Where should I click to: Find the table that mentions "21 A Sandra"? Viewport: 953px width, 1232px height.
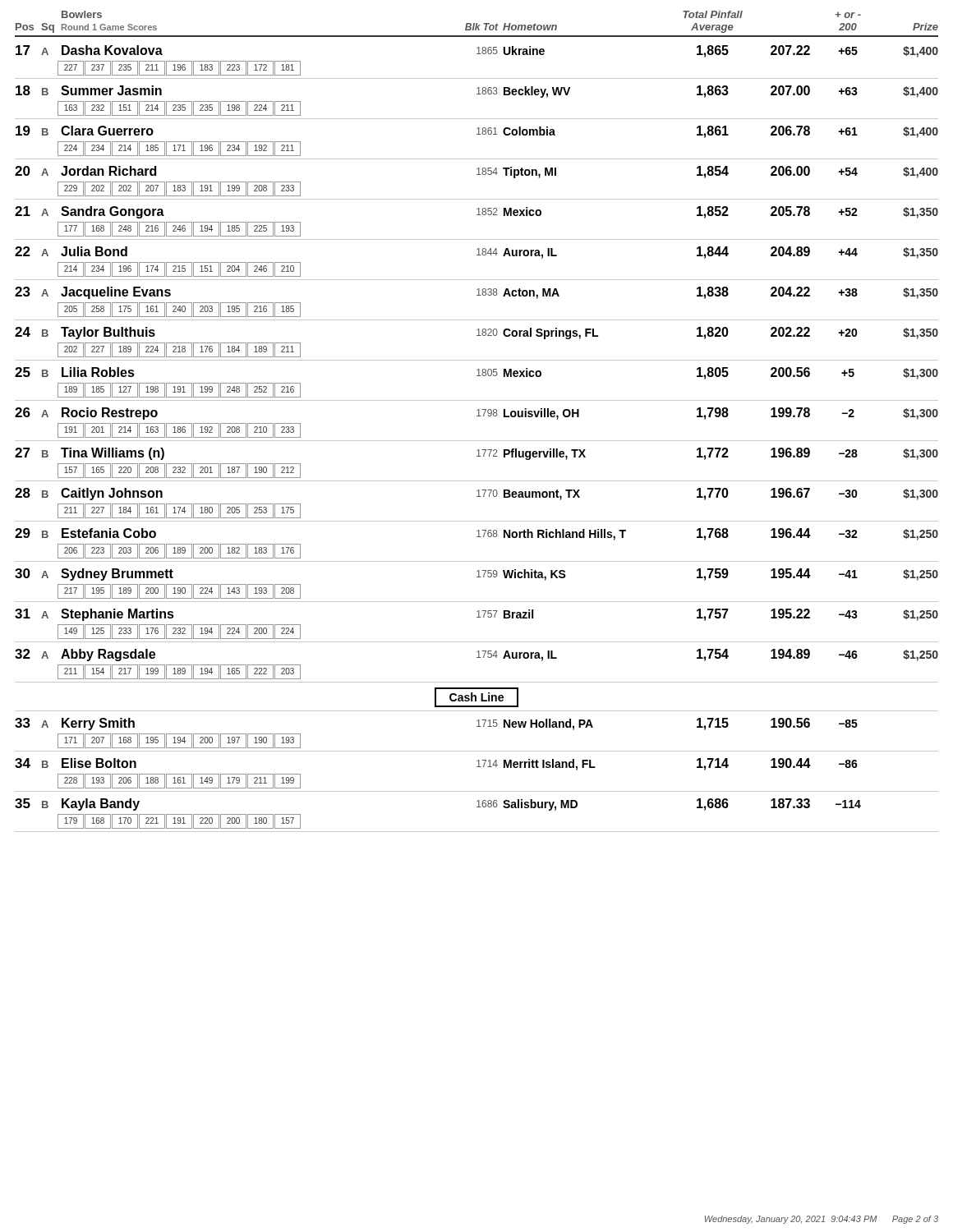tap(476, 220)
